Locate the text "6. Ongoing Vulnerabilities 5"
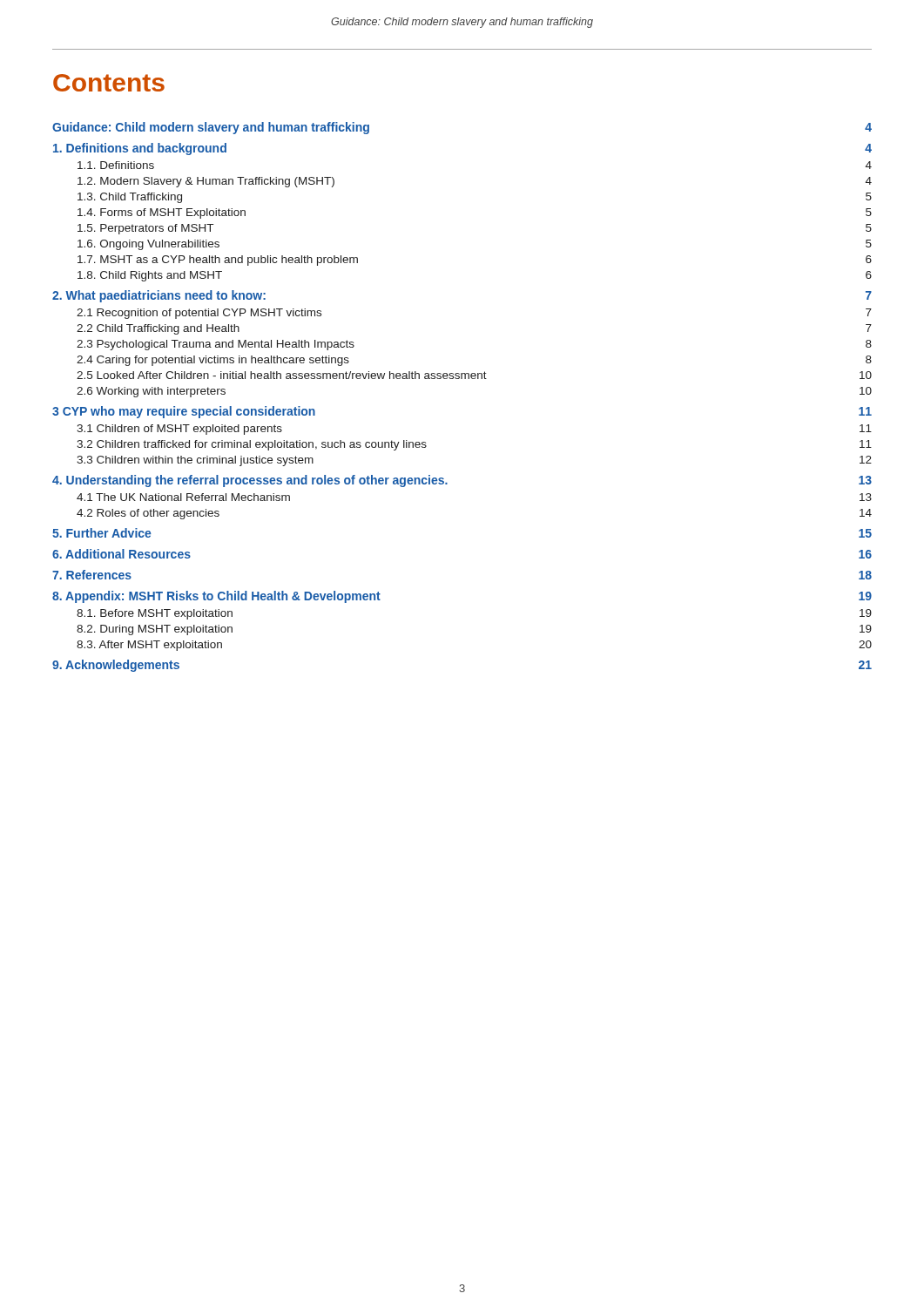The height and width of the screenshot is (1307, 924). click(153, 244)
